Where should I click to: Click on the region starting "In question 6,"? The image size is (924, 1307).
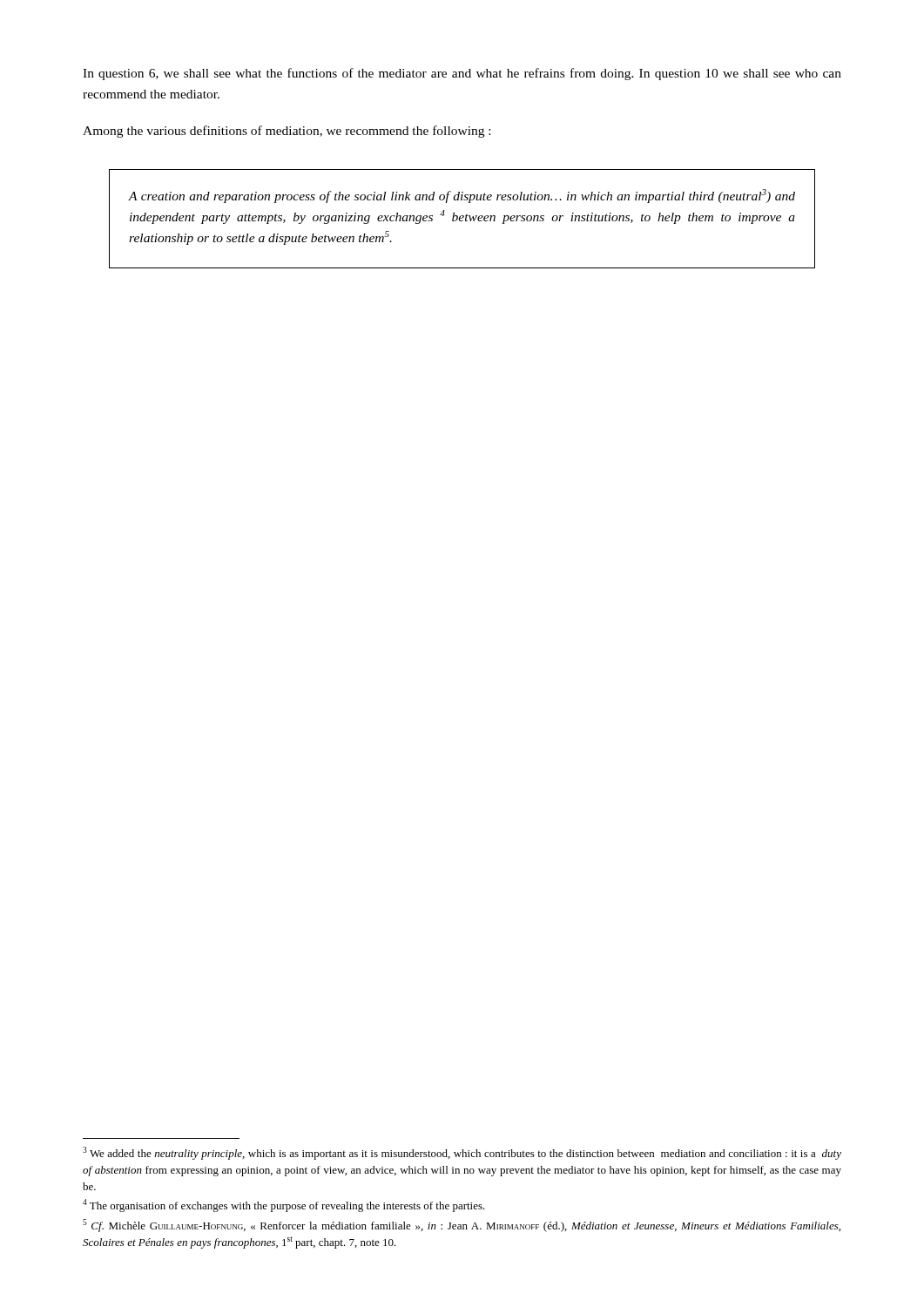pyautogui.click(x=462, y=83)
